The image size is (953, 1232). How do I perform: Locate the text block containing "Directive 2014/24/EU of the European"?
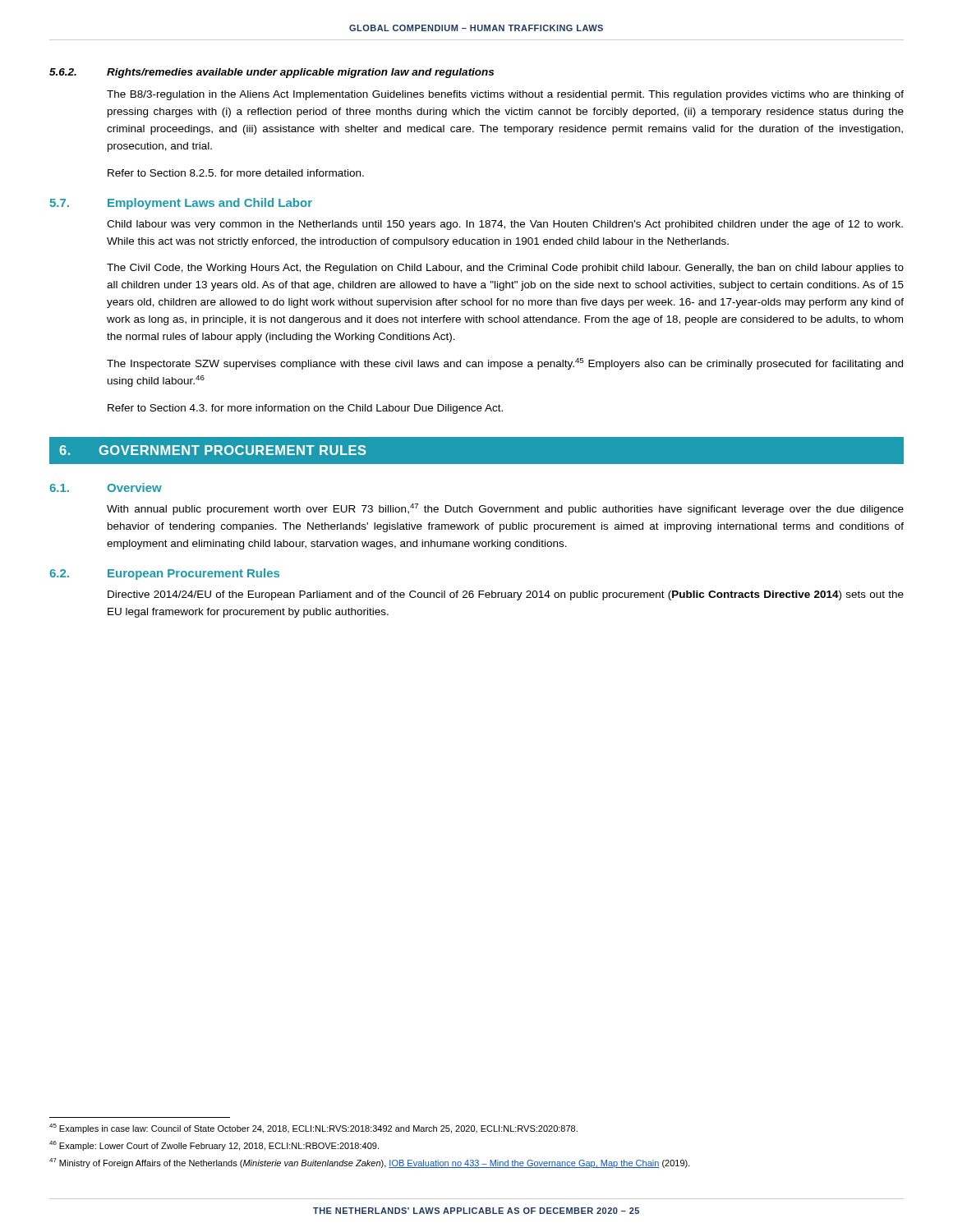[x=505, y=603]
